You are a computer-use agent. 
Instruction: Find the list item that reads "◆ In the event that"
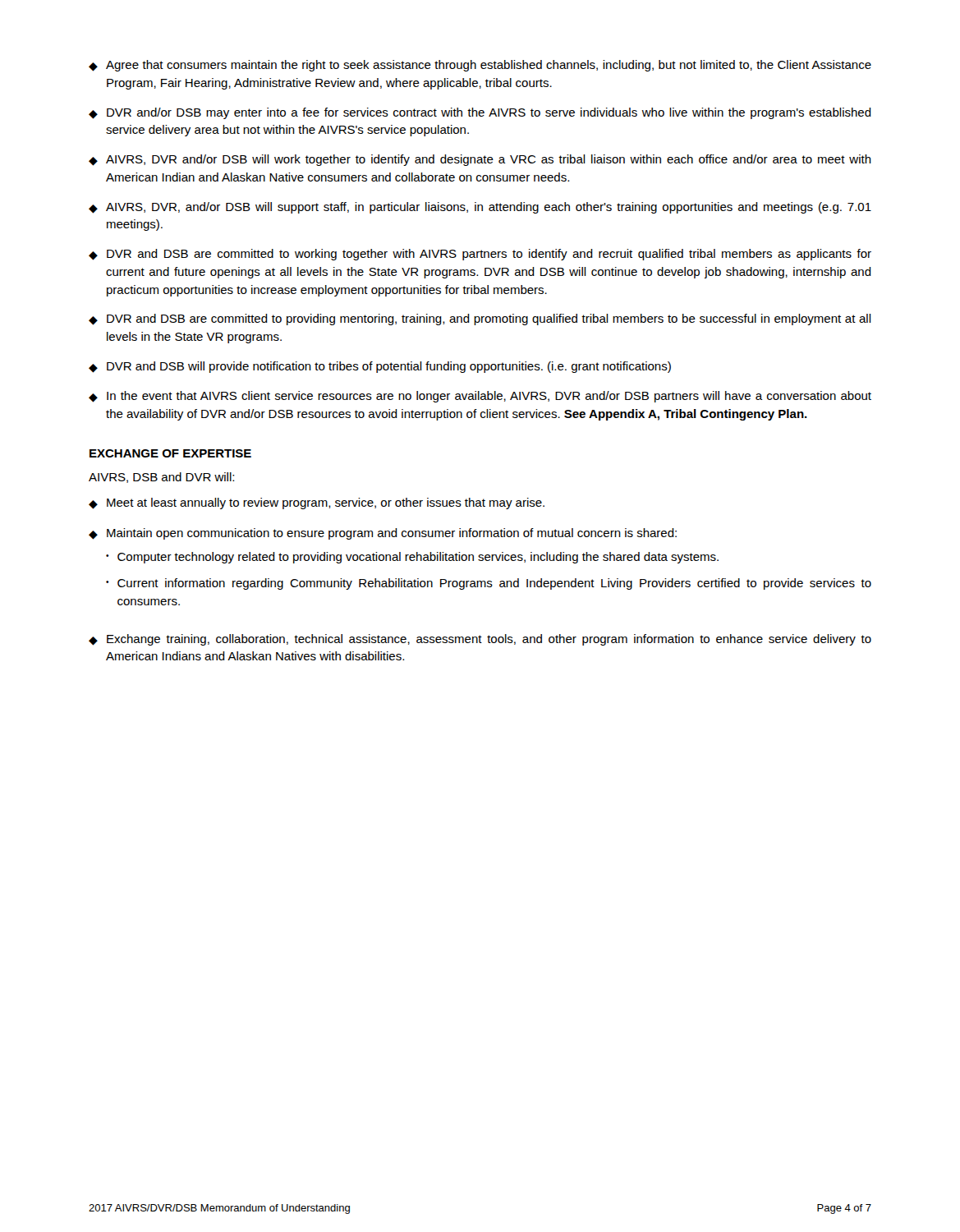tap(480, 405)
